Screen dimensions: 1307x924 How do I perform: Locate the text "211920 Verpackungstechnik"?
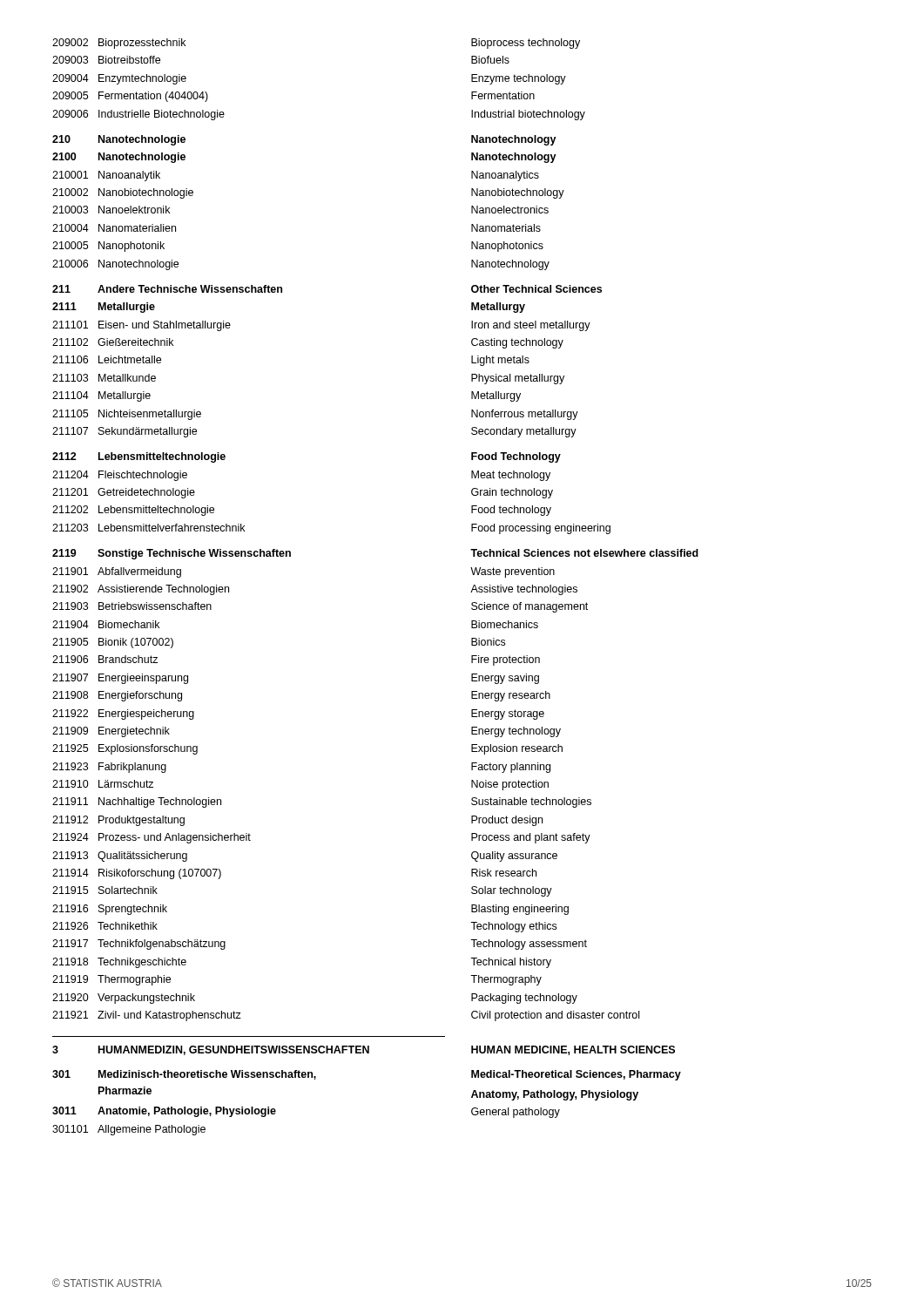pos(124,998)
